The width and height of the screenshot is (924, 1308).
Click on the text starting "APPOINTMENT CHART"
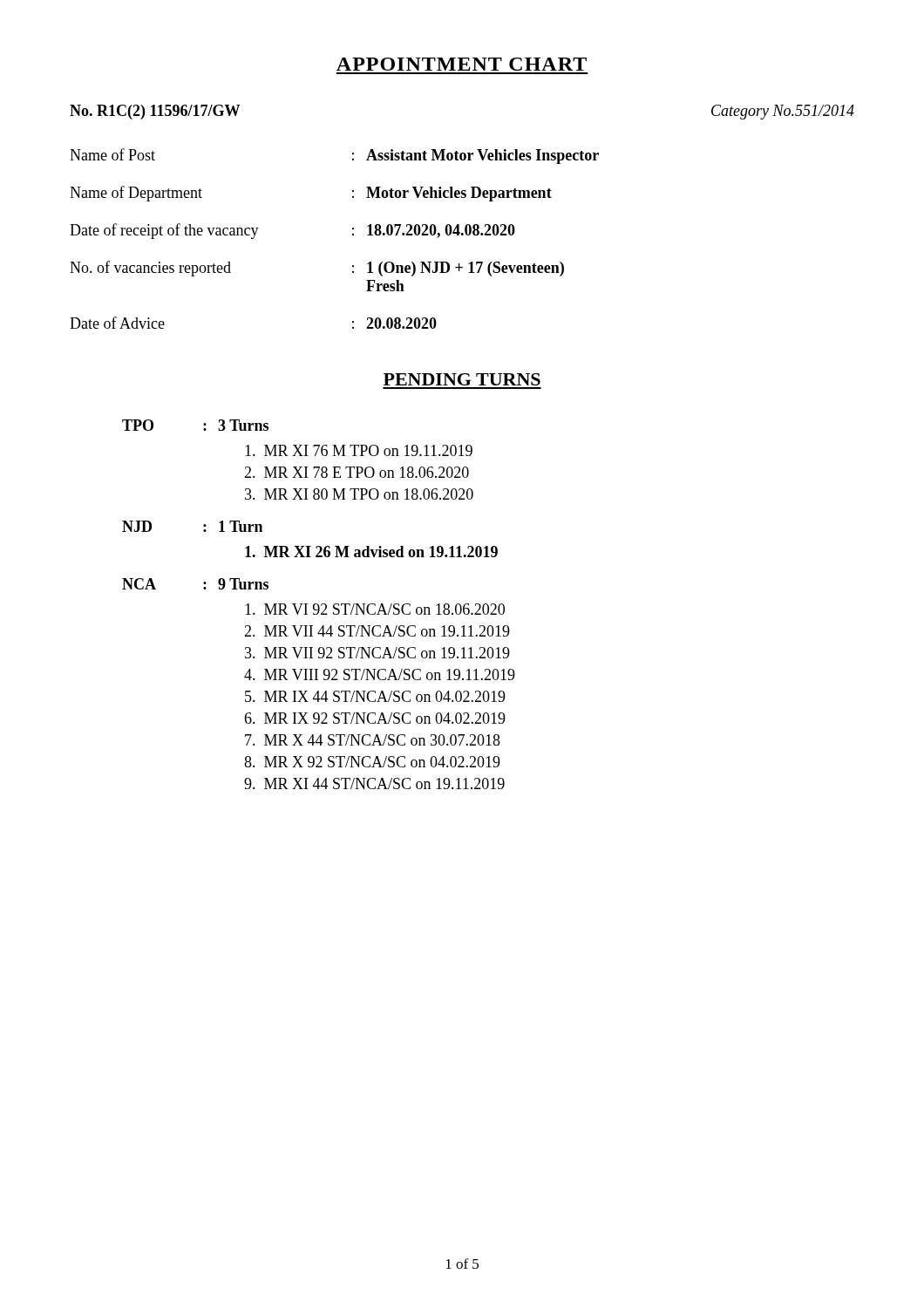click(x=462, y=64)
